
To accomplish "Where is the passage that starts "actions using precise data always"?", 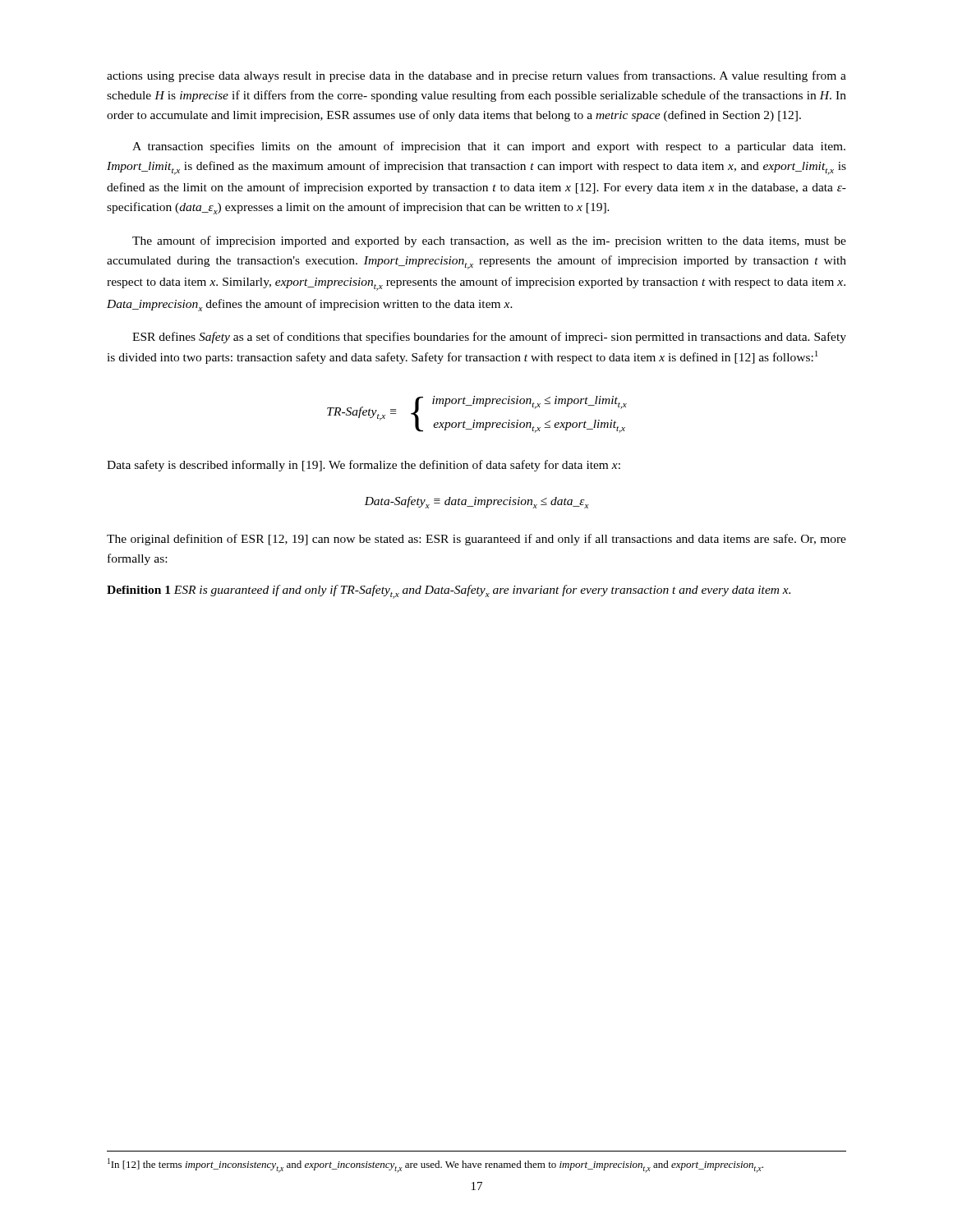I will tap(476, 95).
